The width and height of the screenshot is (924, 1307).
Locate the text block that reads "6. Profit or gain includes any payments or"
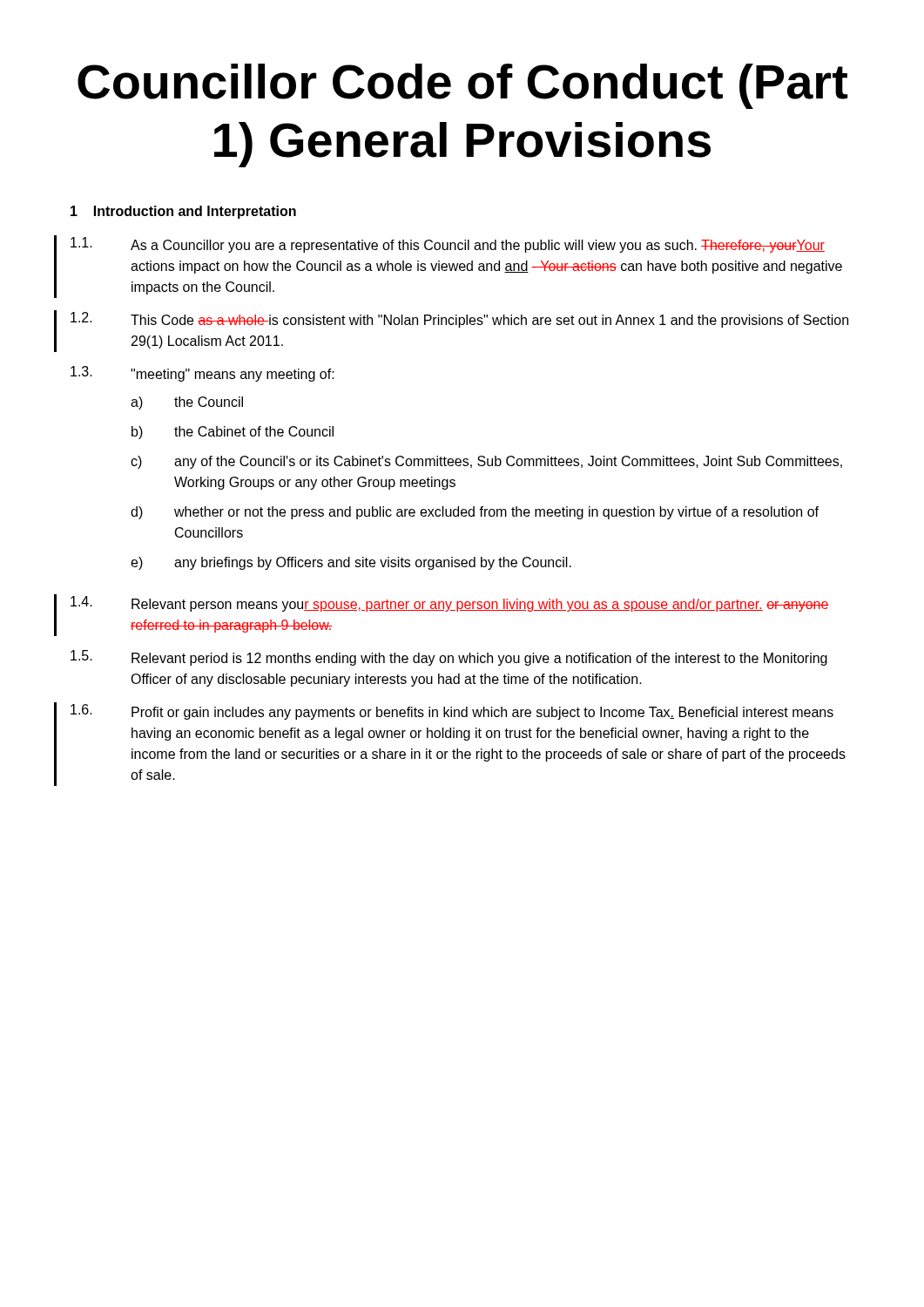click(x=462, y=744)
